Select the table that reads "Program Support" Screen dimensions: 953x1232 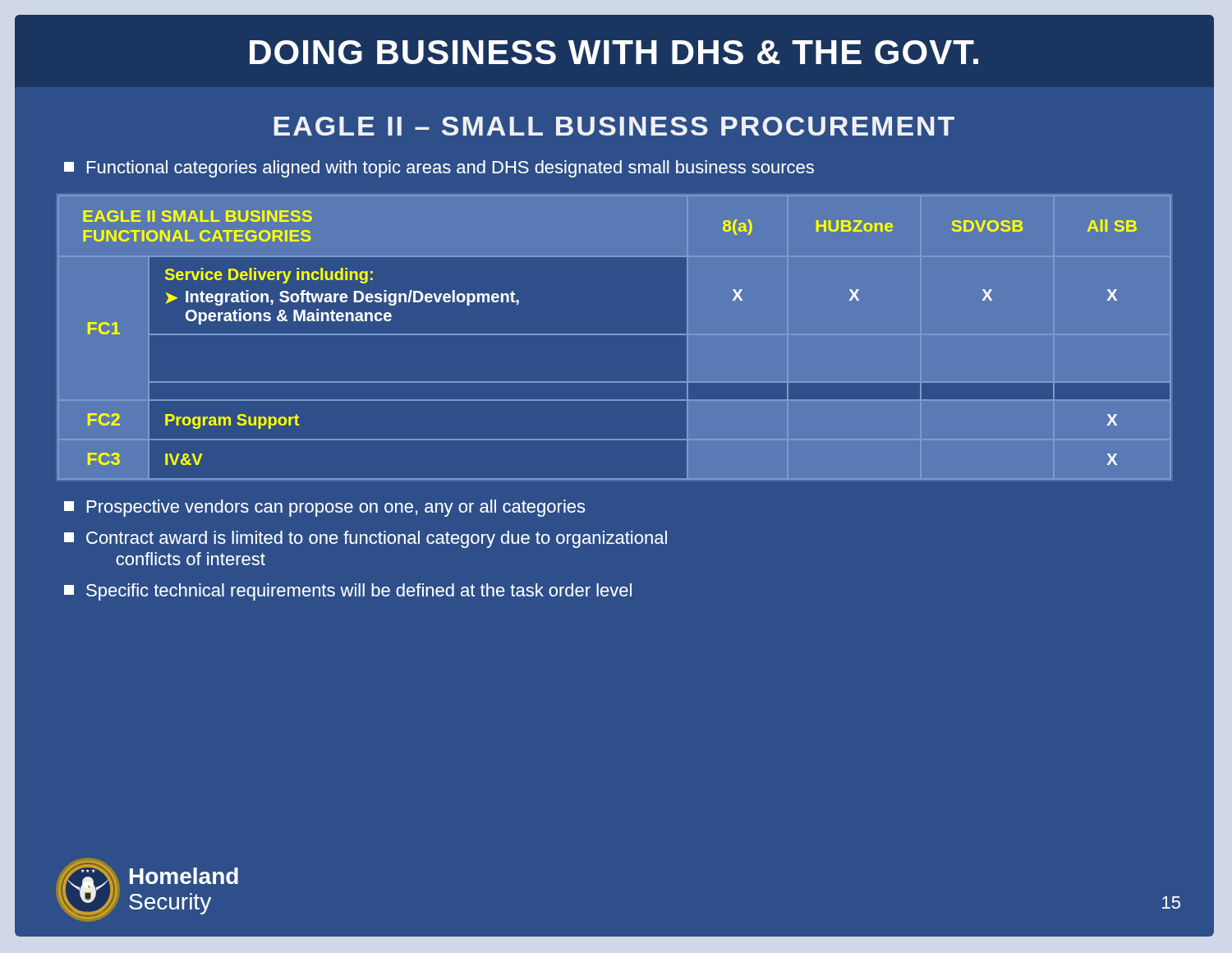tap(614, 337)
